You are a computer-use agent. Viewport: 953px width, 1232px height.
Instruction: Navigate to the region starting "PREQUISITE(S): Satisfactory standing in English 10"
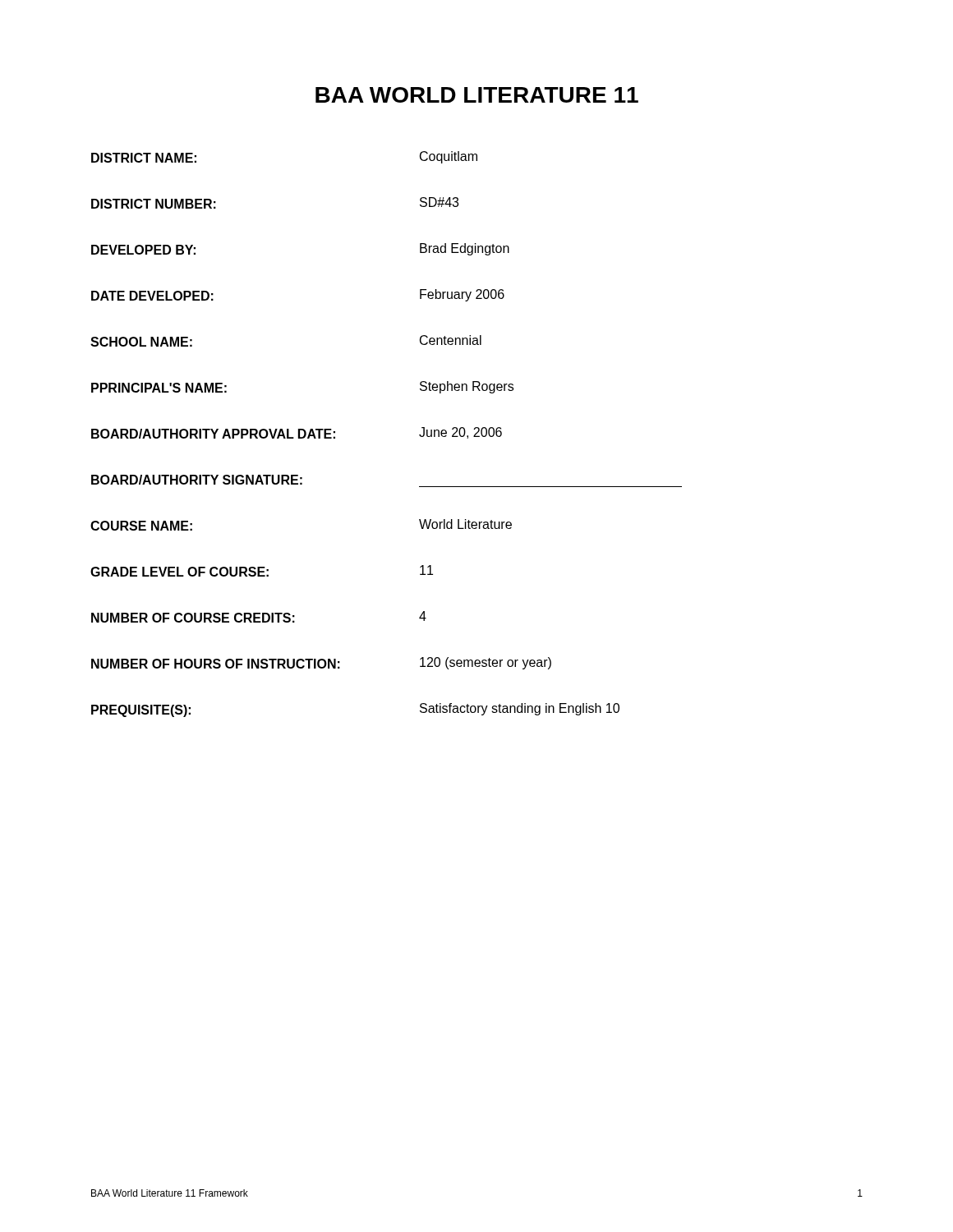(x=476, y=710)
